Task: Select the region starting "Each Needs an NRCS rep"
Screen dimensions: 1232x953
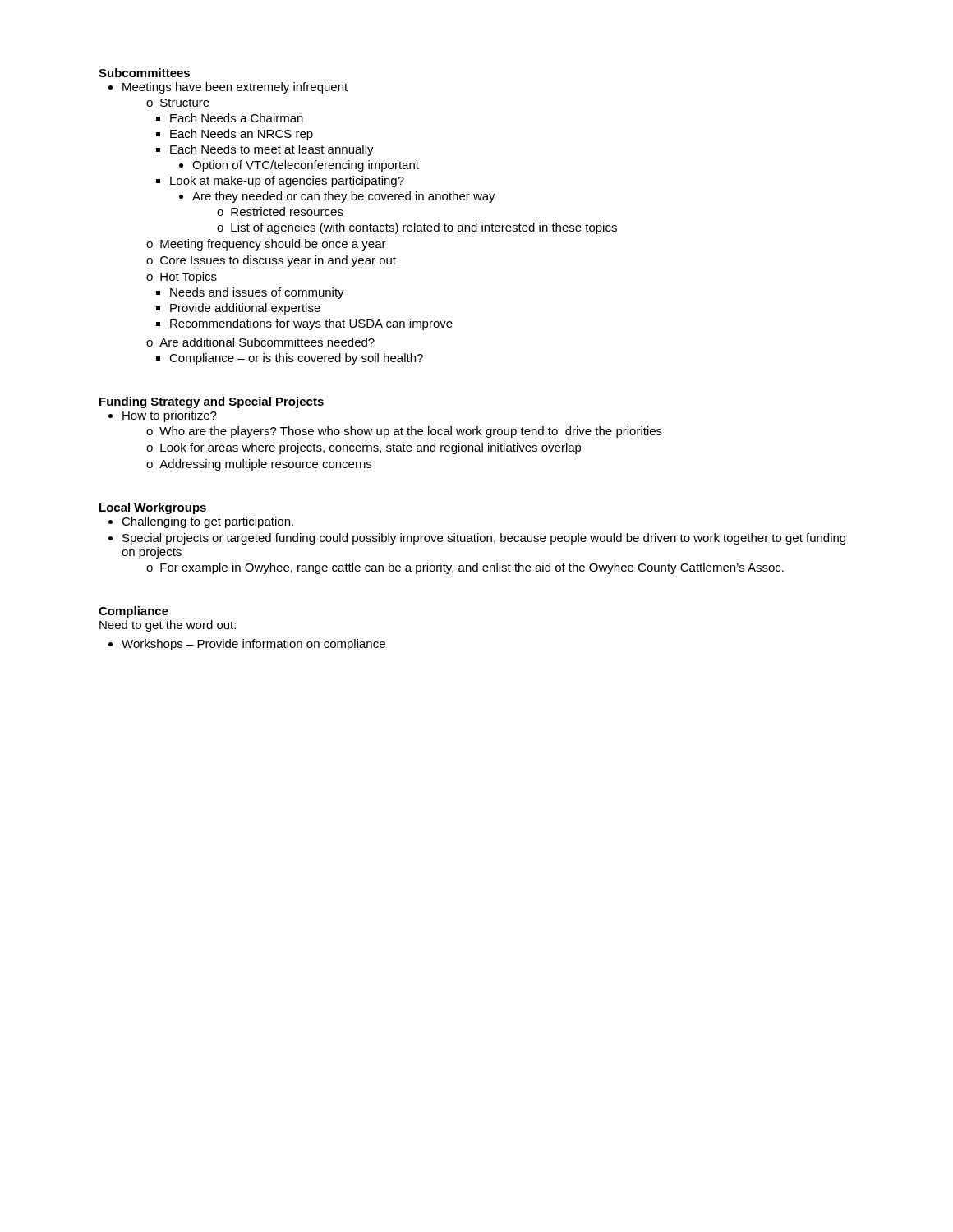Action: click(x=241, y=133)
